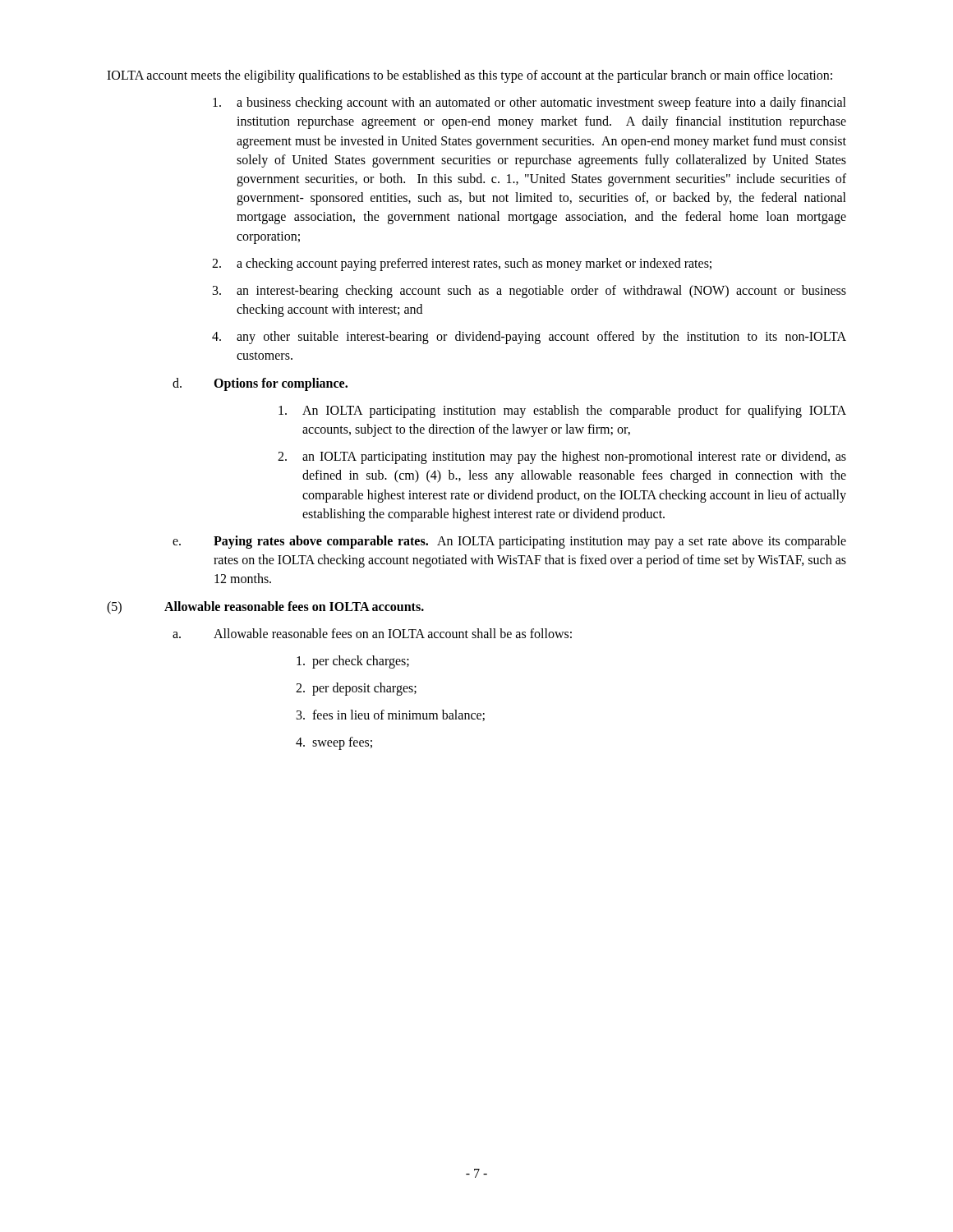Find the block on this page that starts "3. fees in"
Viewport: 953px width, 1232px height.
point(391,715)
